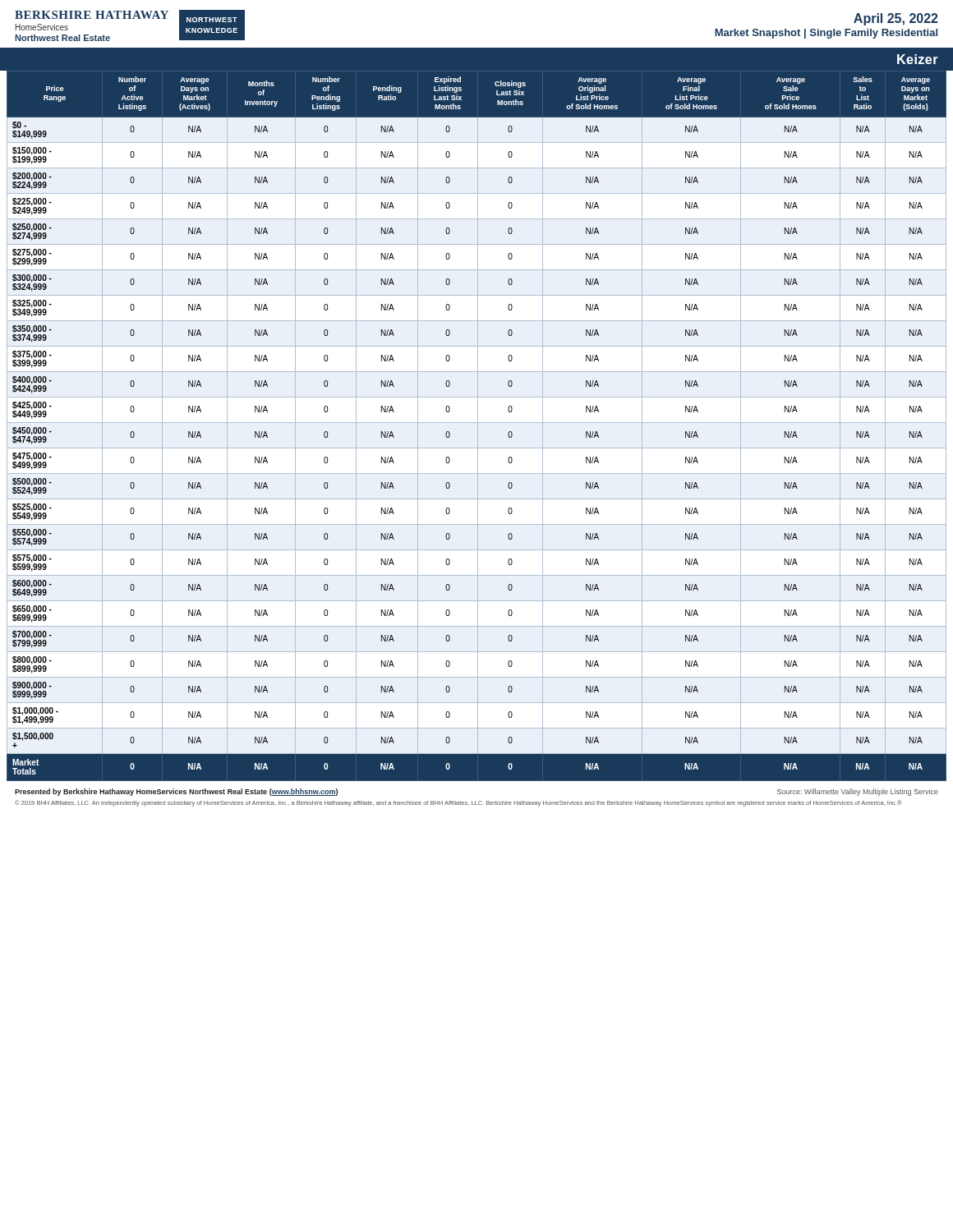Select the table that reads "$550,000 - $574,999"
The image size is (953, 1232).
476,425
